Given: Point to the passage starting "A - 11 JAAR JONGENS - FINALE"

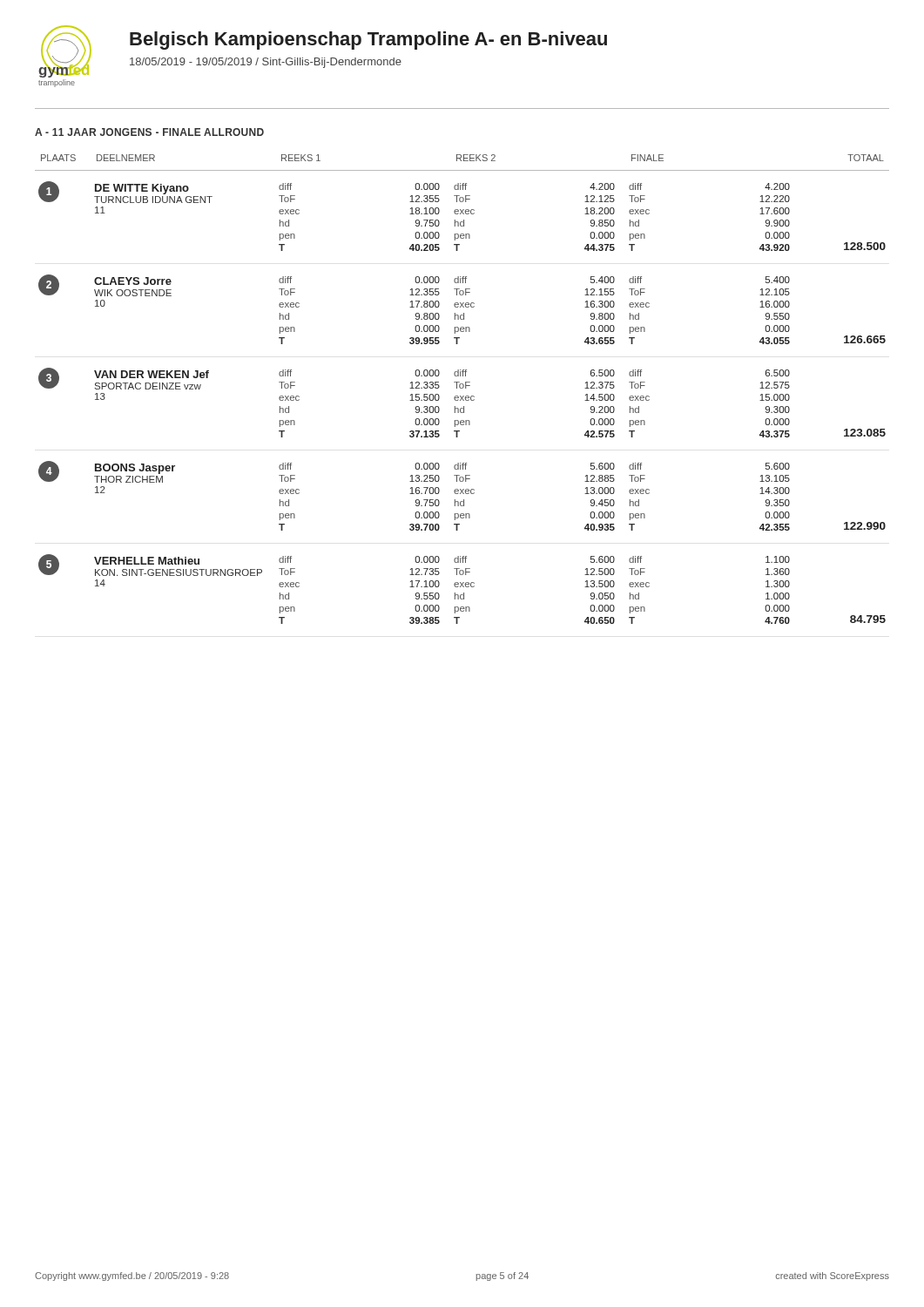Looking at the screenshot, I should [x=150, y=132].
